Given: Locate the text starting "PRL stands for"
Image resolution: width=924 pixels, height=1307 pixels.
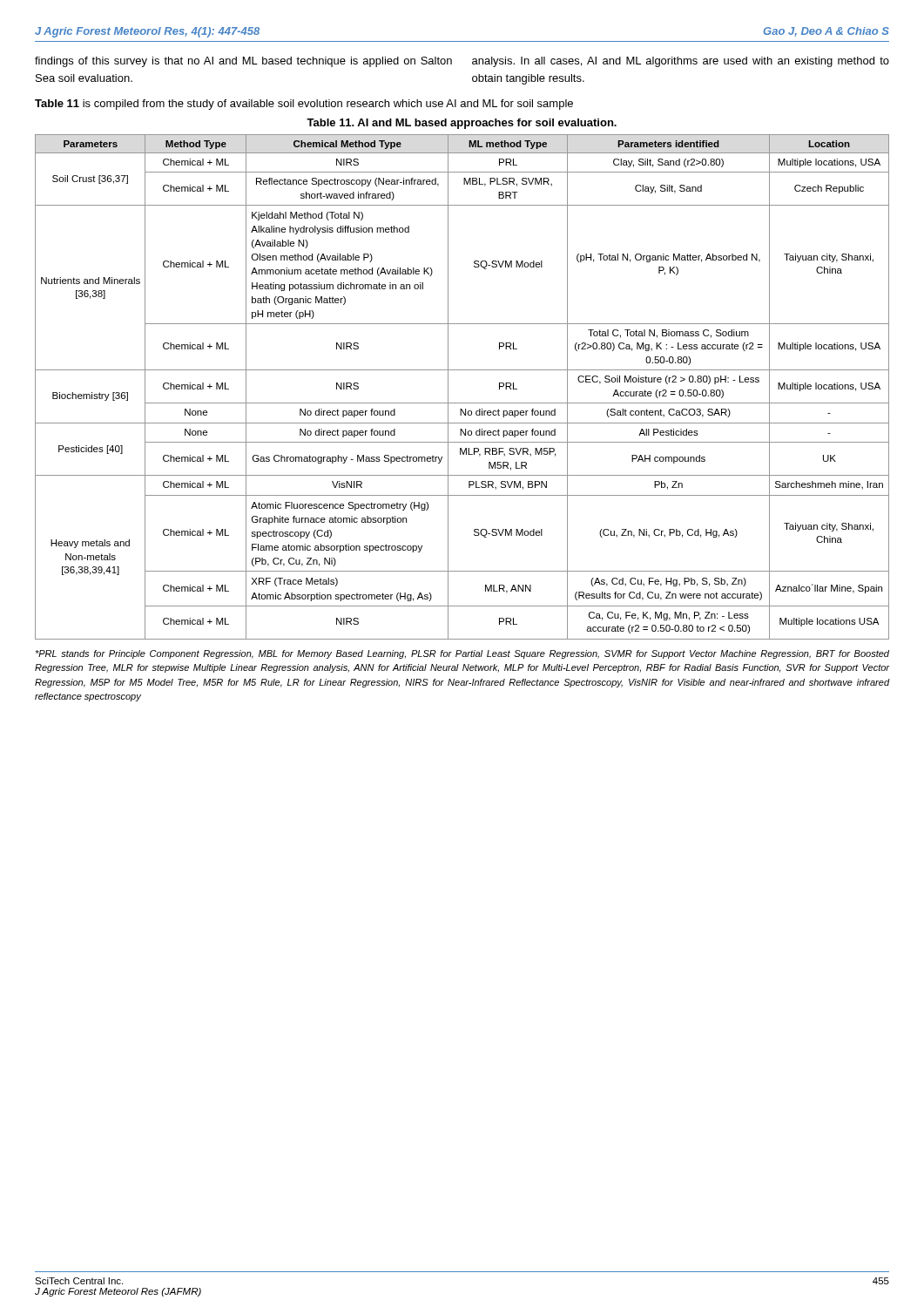Looking at the screenshot, I should pyautogui.click(x=462, y=675).
